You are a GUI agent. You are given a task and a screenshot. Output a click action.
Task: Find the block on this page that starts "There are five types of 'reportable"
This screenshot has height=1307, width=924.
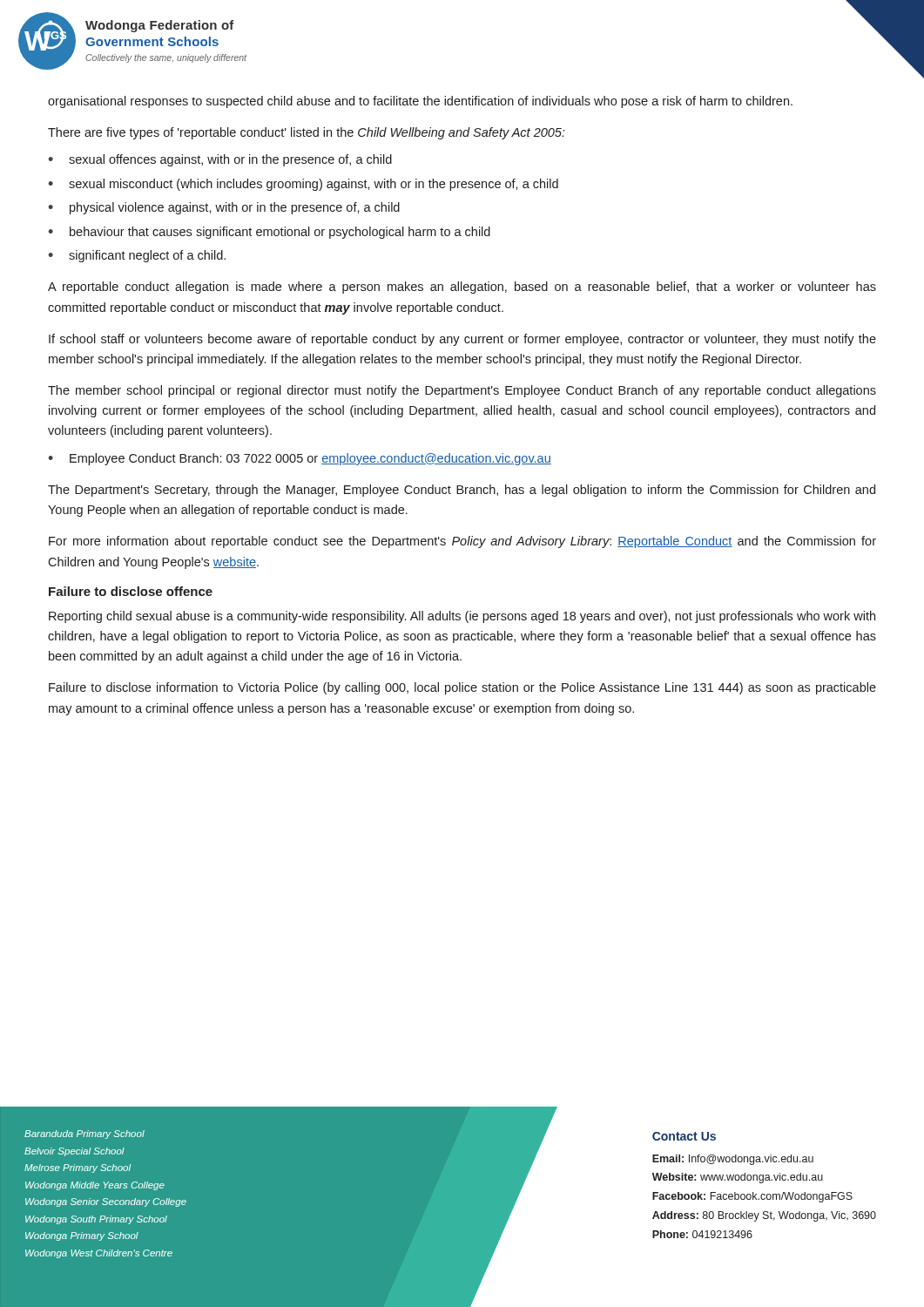click(x=306, y=133)
